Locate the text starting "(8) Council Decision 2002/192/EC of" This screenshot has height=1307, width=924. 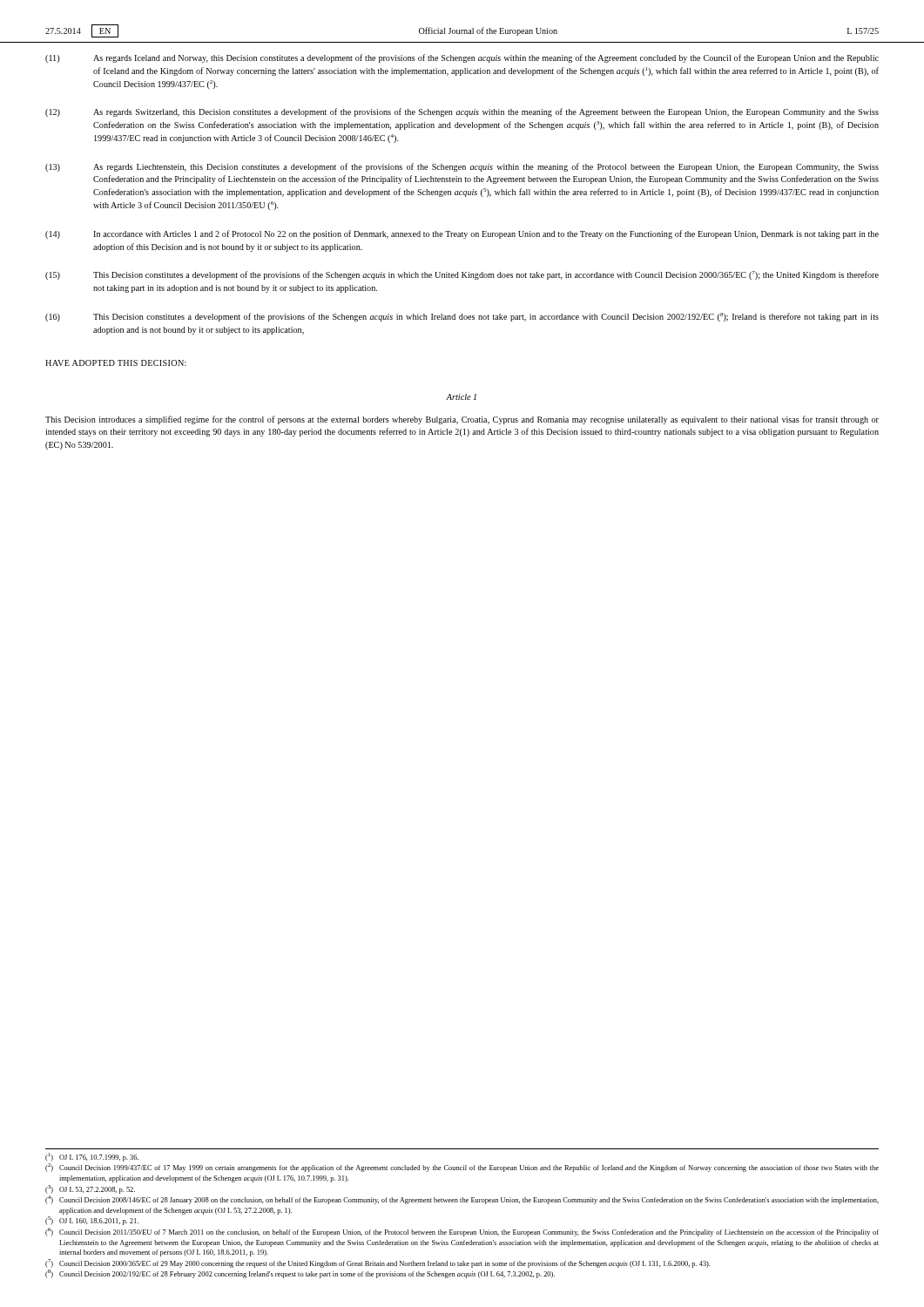pos(462,1275)
